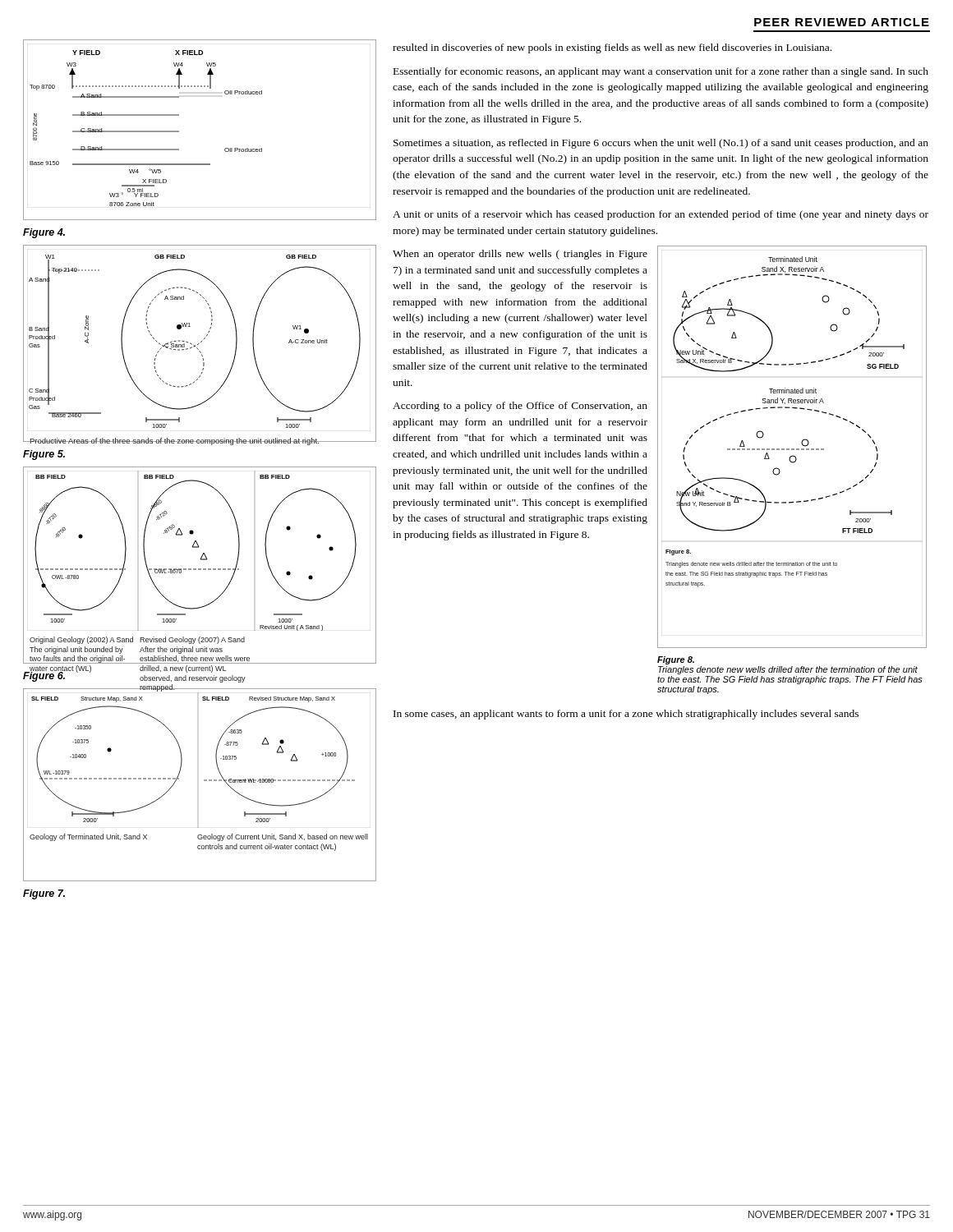The image size is (953, 1232).
Task: Locate the region starting "When an operator drills new wells ( triangles"
Action: (520, 394)
